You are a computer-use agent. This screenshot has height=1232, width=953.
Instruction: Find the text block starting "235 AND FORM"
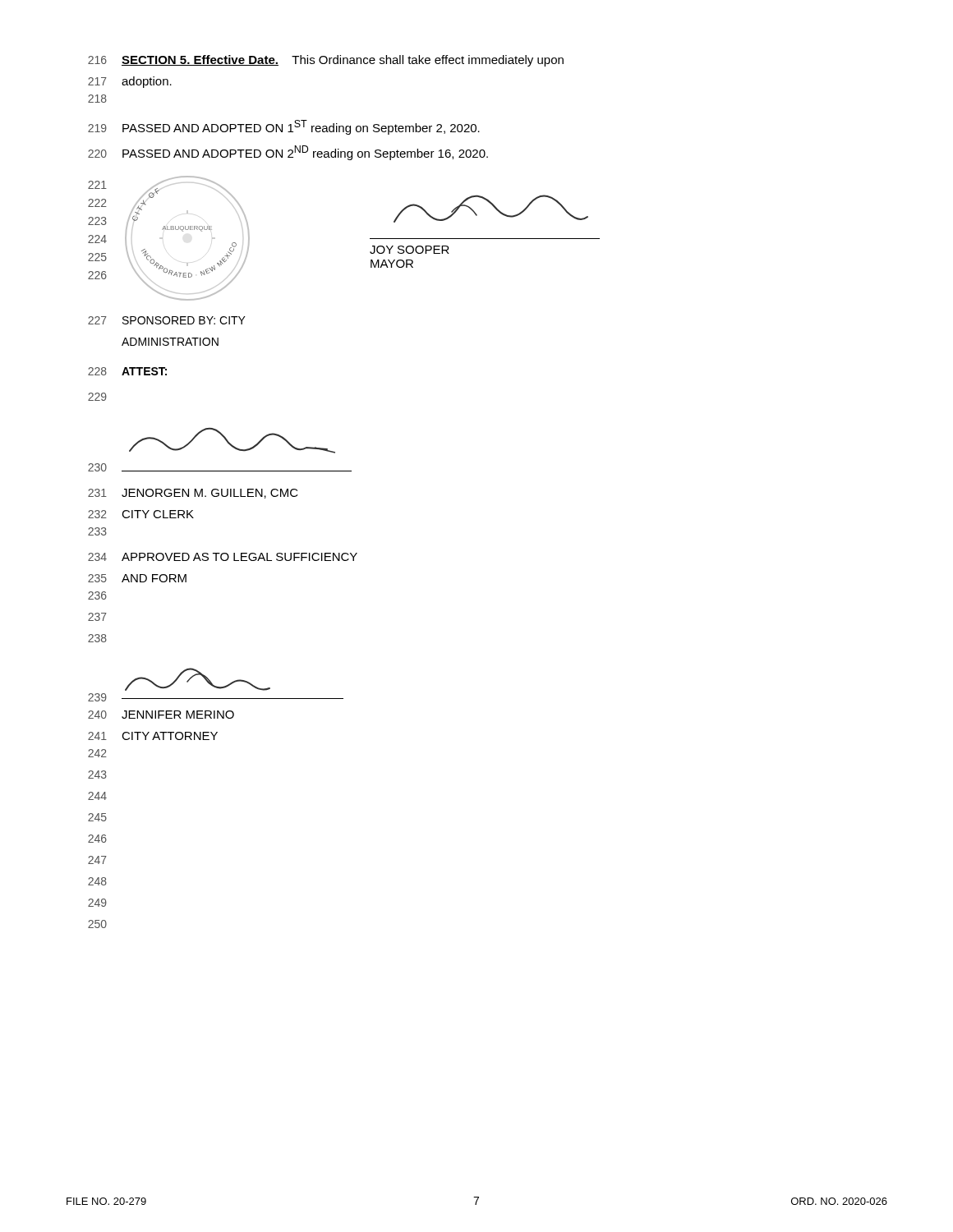pos(137,578)
